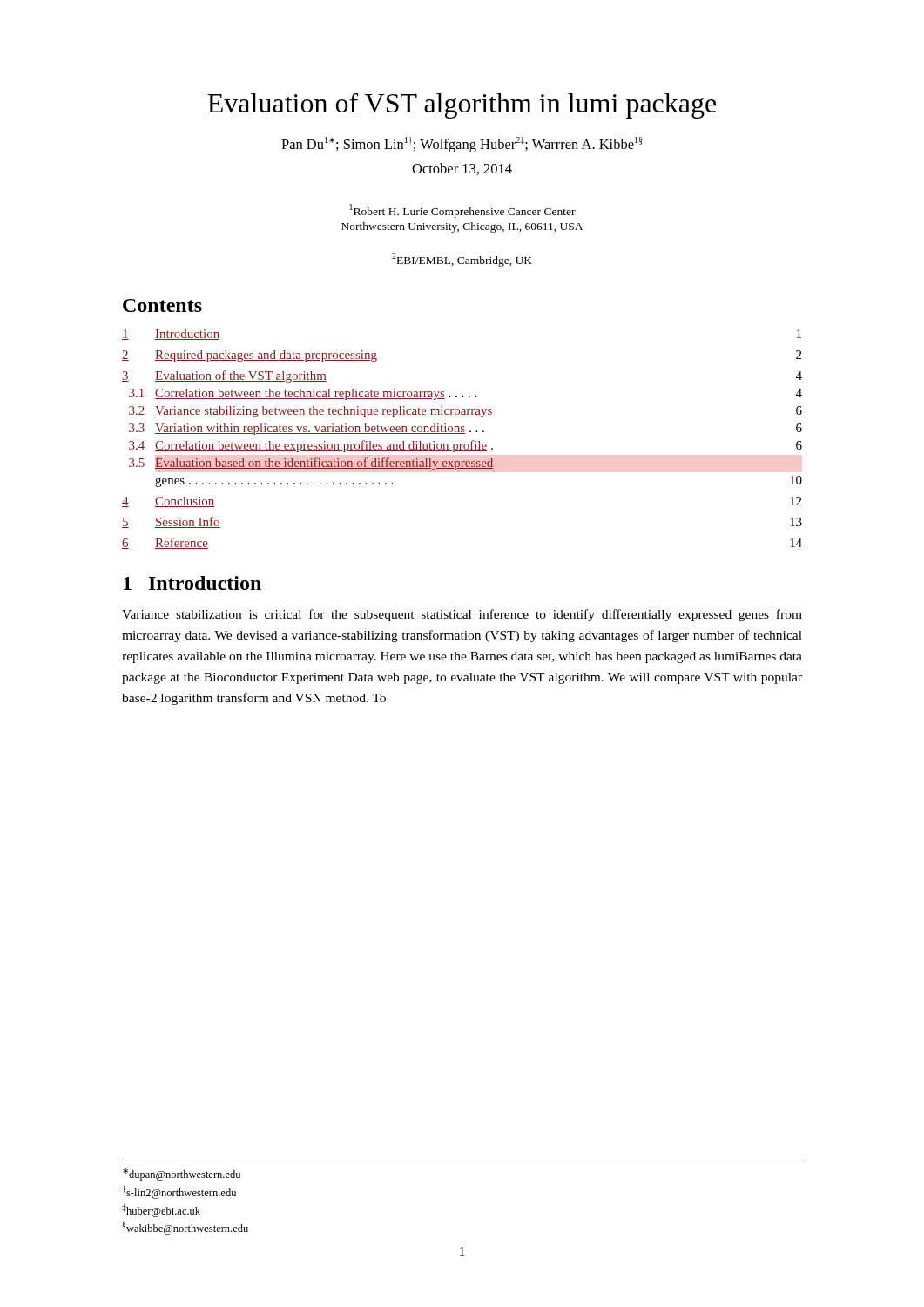Click on the block starting "Contents 1 Introduction 1 2 Required packages"
The image size is (924, 1307).
pos(462,423)
